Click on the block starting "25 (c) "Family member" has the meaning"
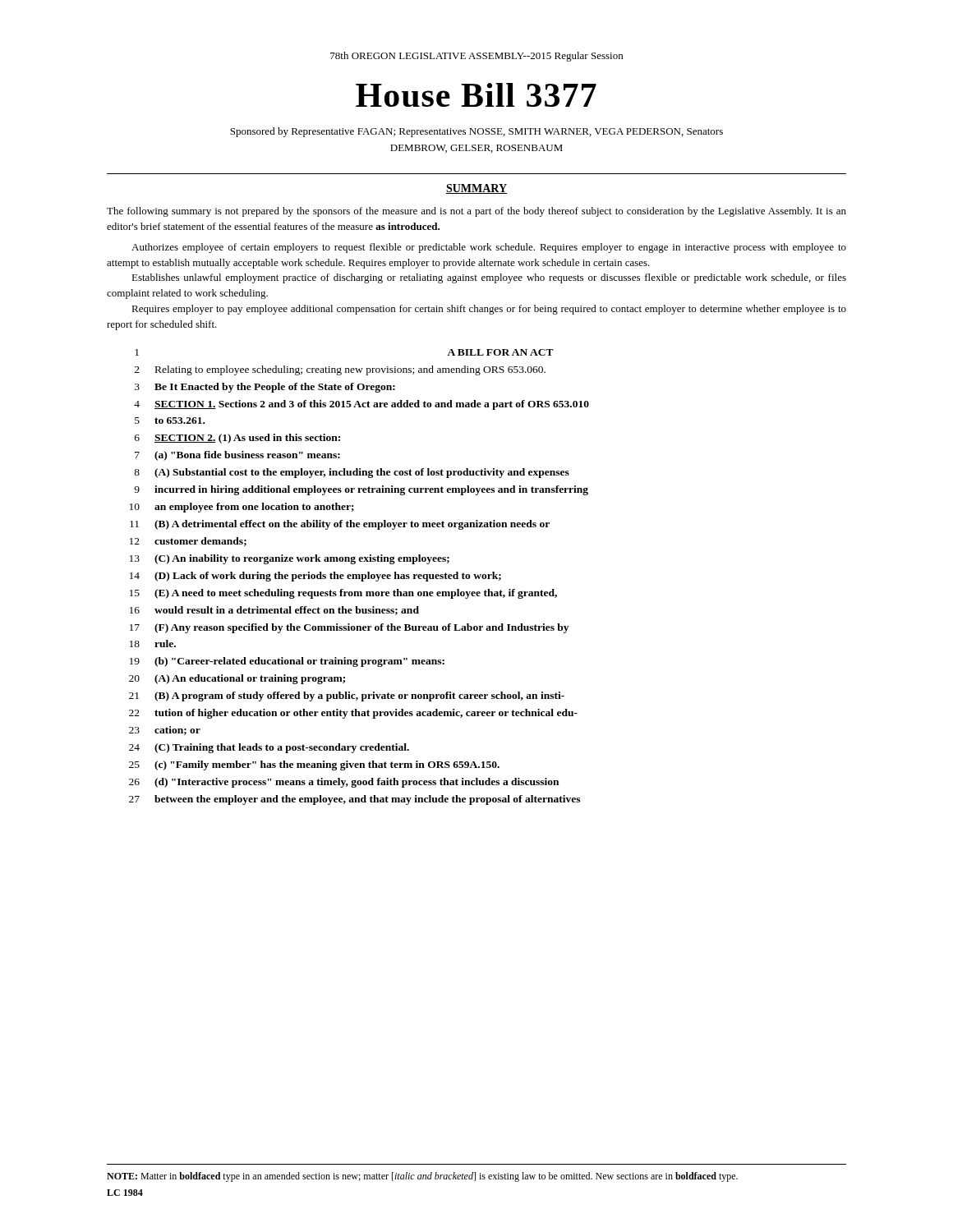953x1232 pixels. coord(476,765)
